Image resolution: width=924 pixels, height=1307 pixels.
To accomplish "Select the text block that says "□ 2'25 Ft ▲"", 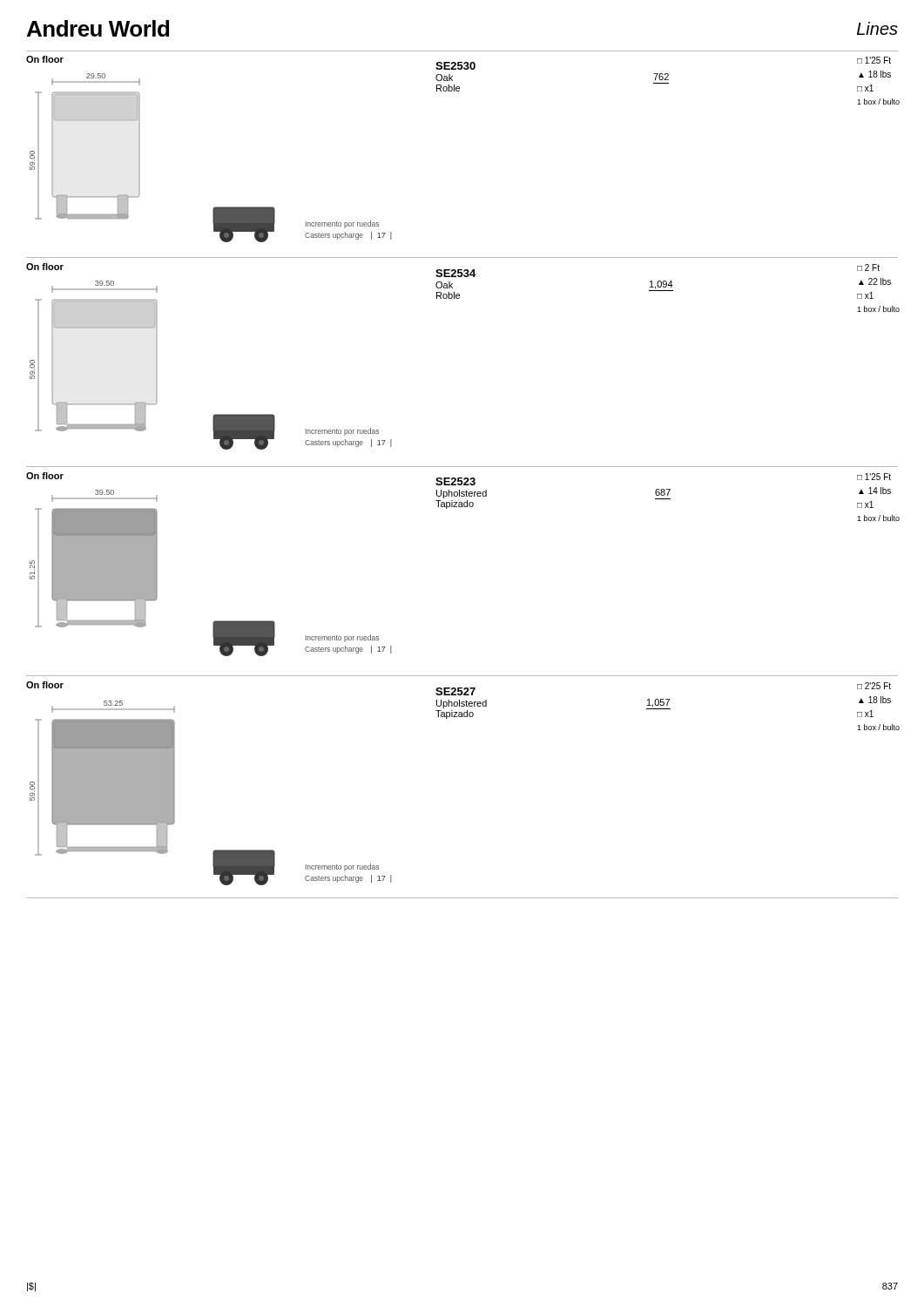I will (x=878, y=707).
